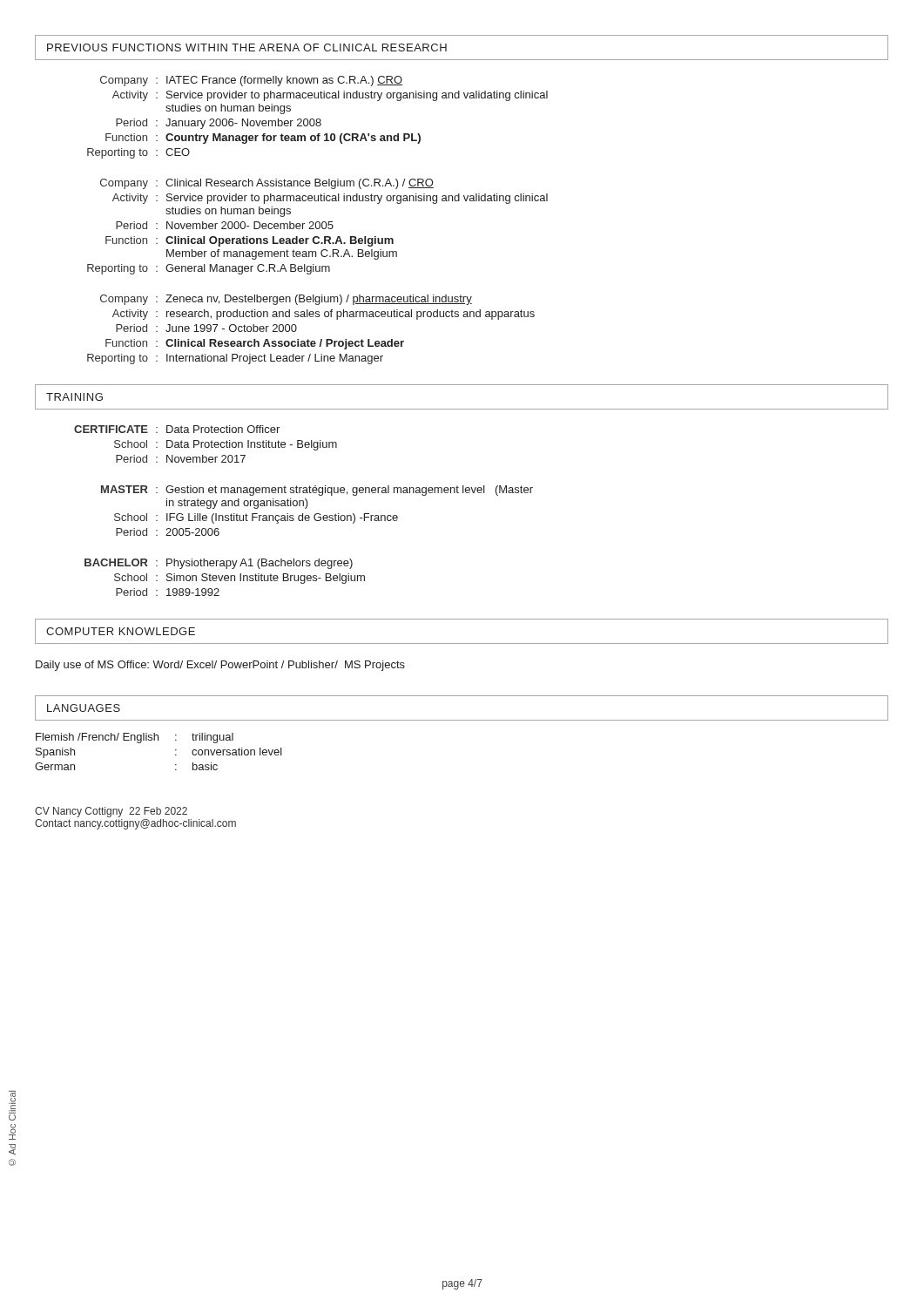The image size is (924, 1307).
Task: Navigate to the element starting "© Ad Hoc"
Action: (x=12, y=1129)
